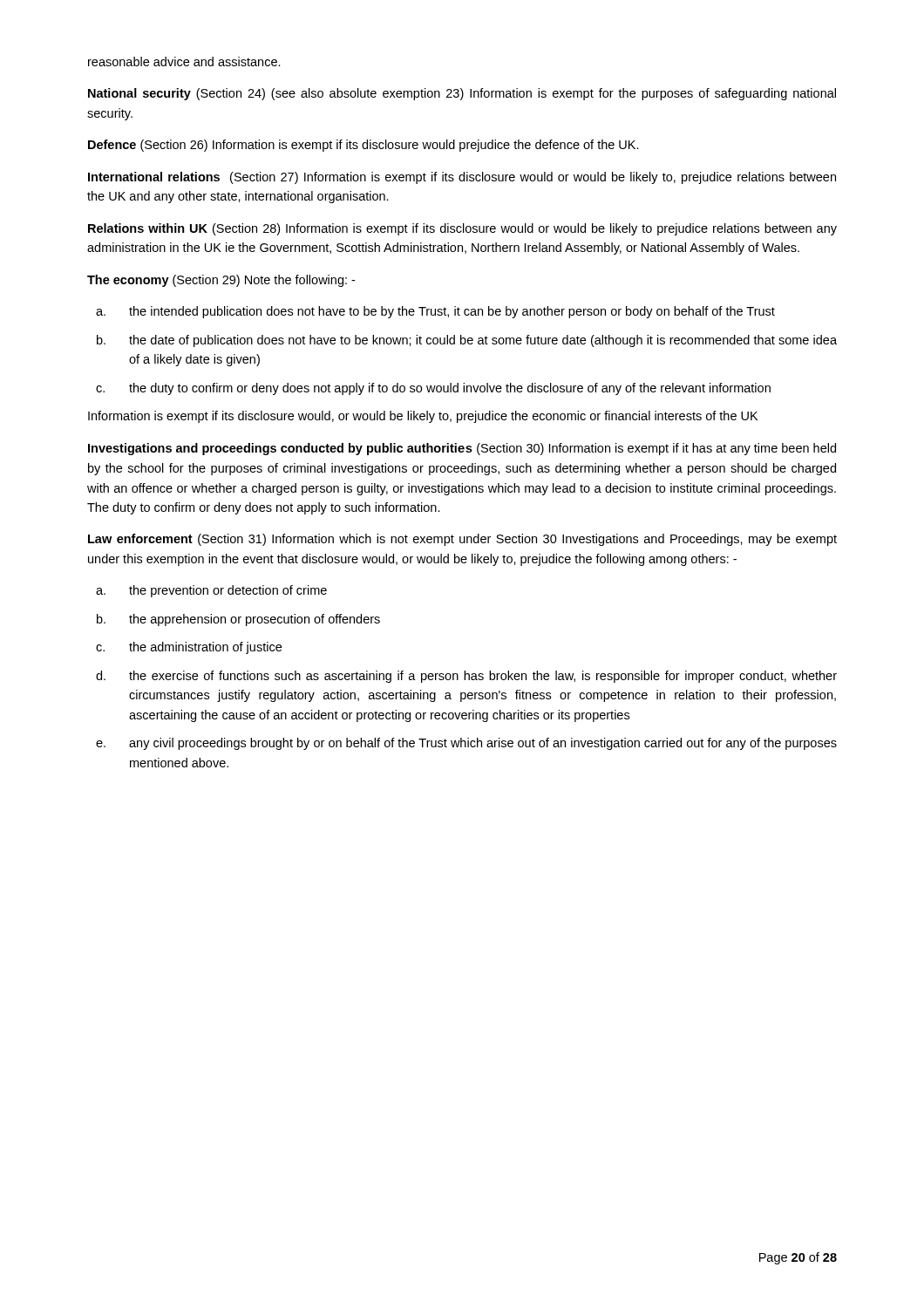The height and width of the screenshot is (1308, 924).
Task: Click on the list item with the text "e. any civil proceedings"
Action: click(x=462, y=753)
